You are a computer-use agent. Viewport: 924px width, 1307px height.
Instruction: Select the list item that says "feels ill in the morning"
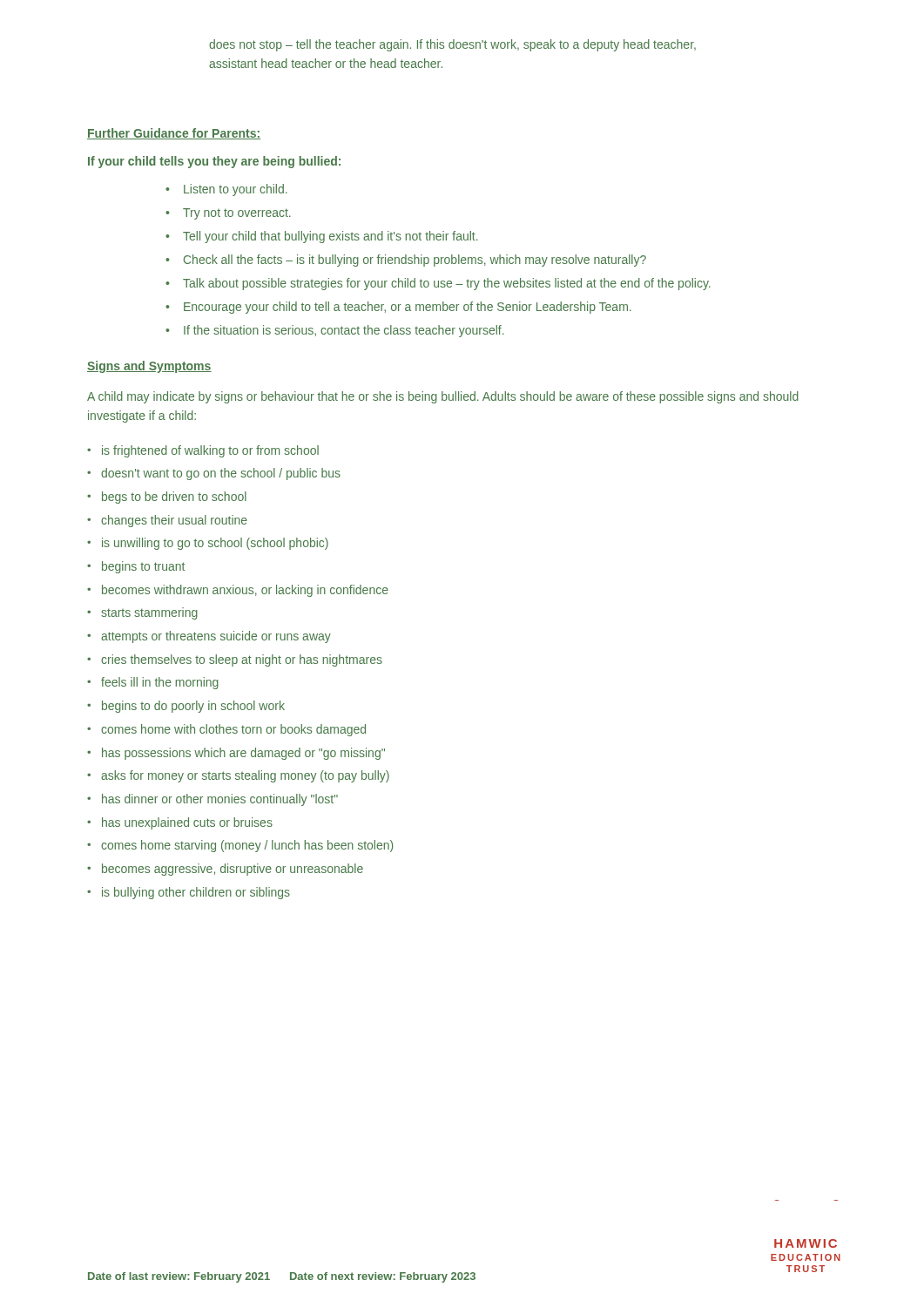(x=160, y=683)
